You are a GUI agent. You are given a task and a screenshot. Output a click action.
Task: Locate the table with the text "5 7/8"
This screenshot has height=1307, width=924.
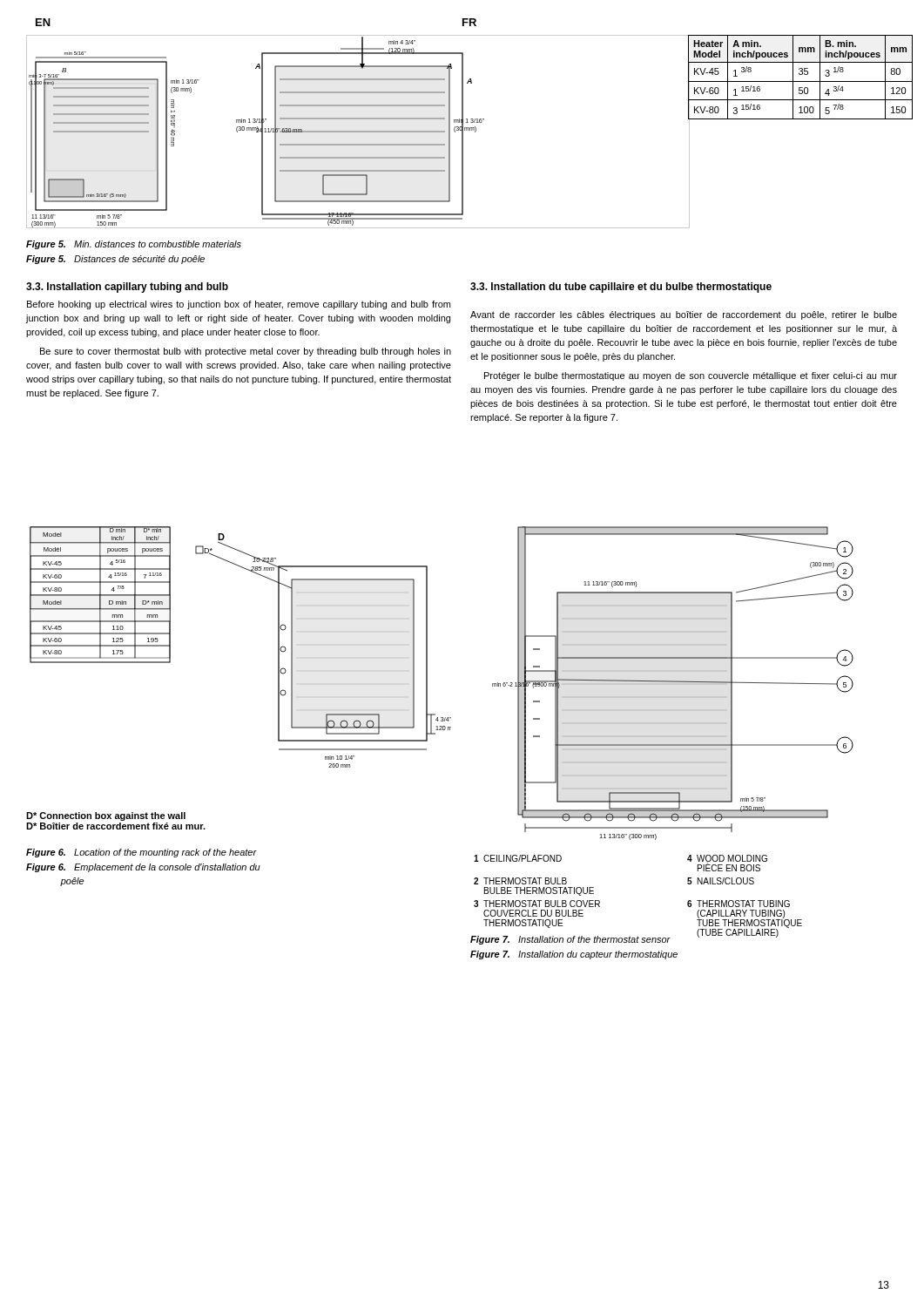pyautogui.click(x=793, y=77)
